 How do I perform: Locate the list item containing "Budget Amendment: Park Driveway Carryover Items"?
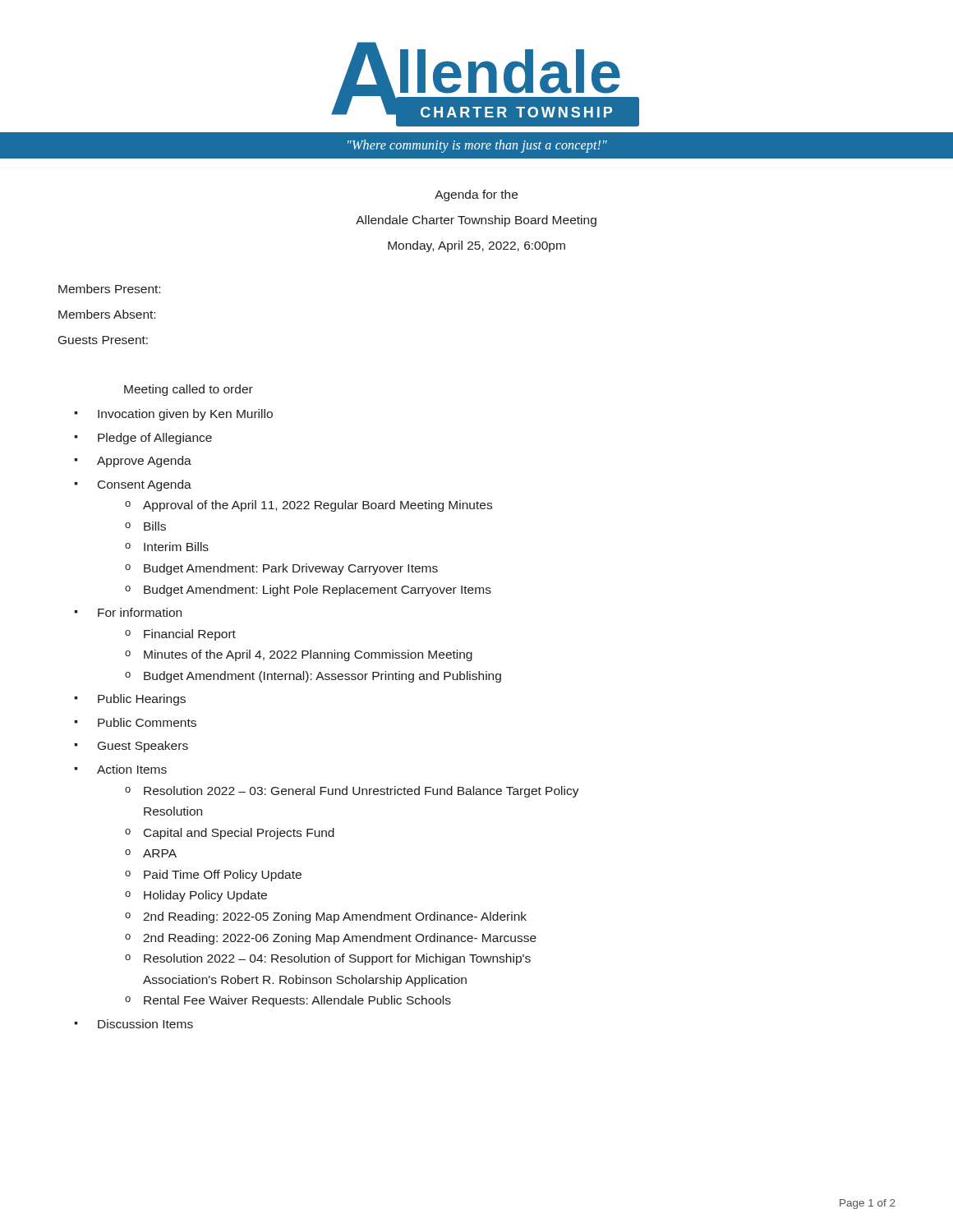291,568
